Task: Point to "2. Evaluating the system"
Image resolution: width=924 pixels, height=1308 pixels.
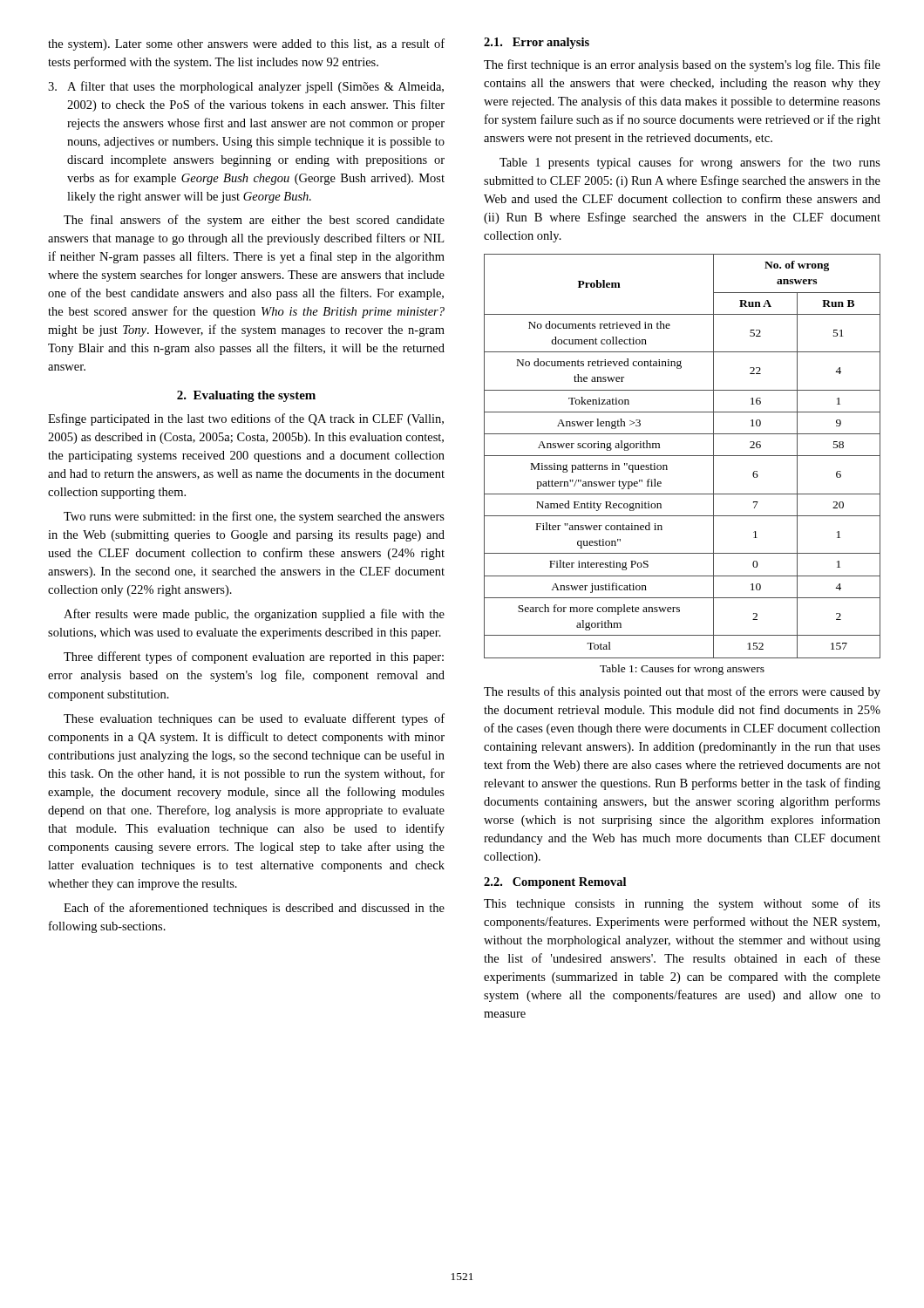Action: pyautogui.click(x=246, y=395)
